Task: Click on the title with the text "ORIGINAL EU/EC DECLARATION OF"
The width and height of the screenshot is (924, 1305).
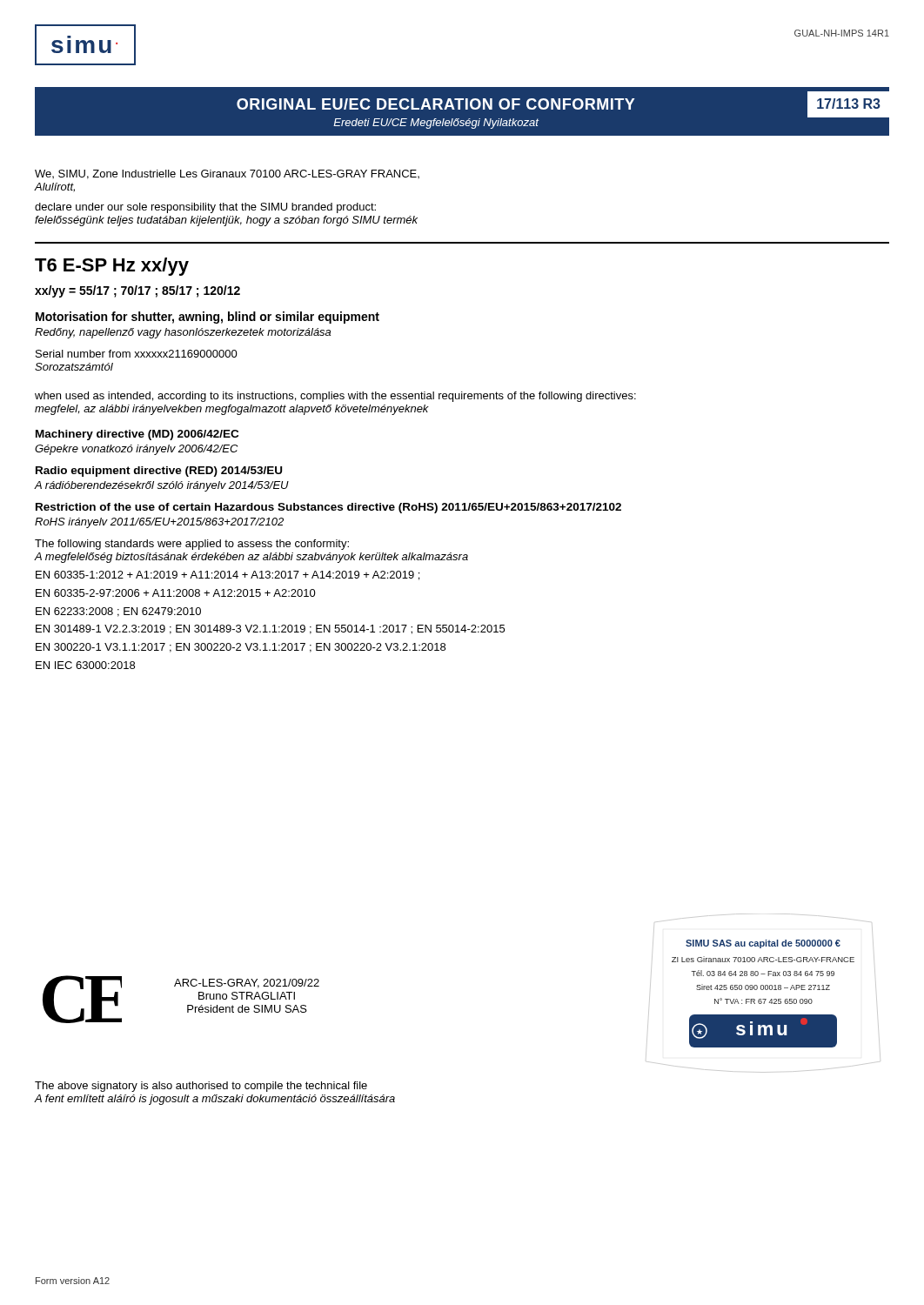Action: [x=436, y=112]
